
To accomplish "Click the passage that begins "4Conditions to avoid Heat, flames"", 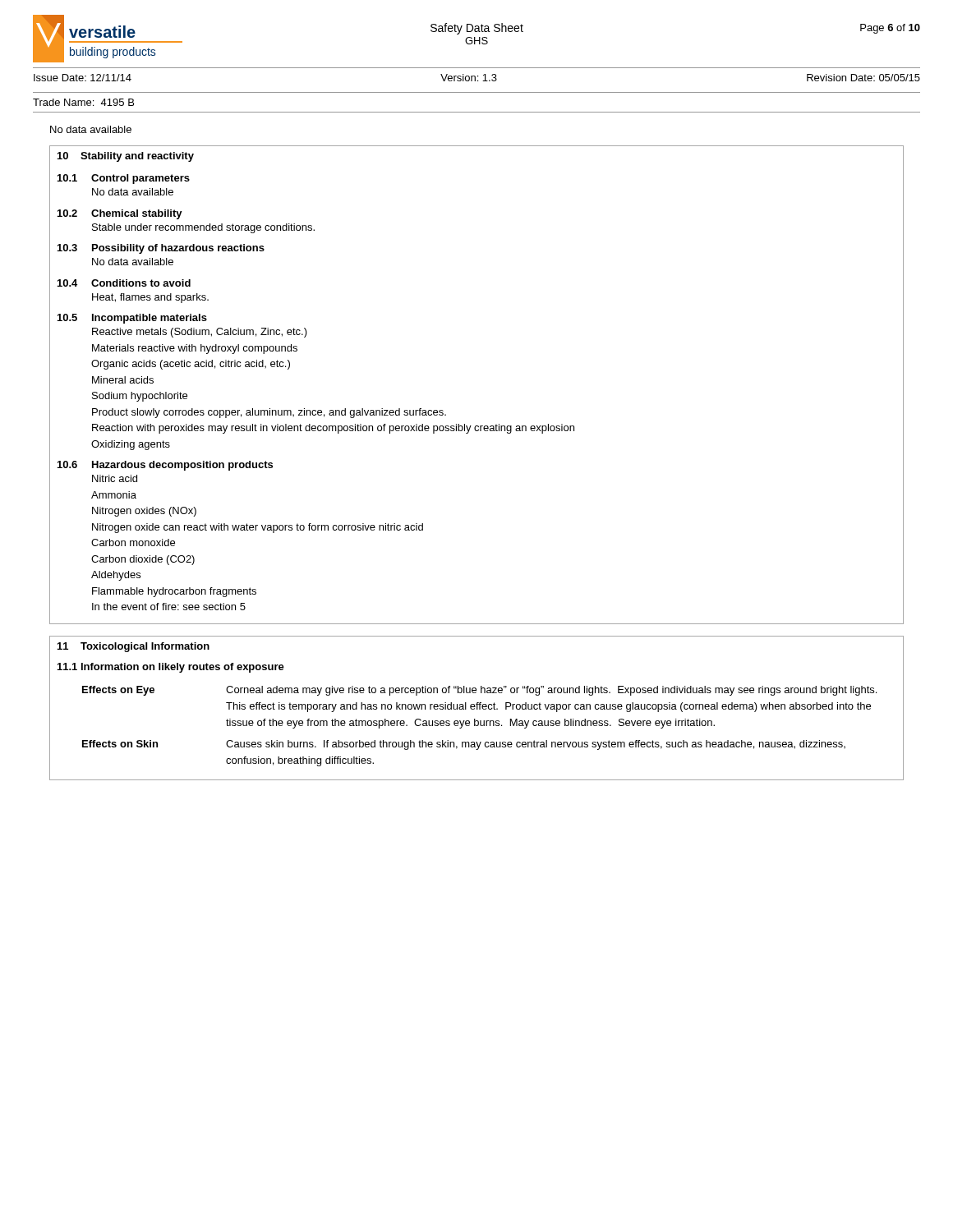I will click(x=124, y=283).
